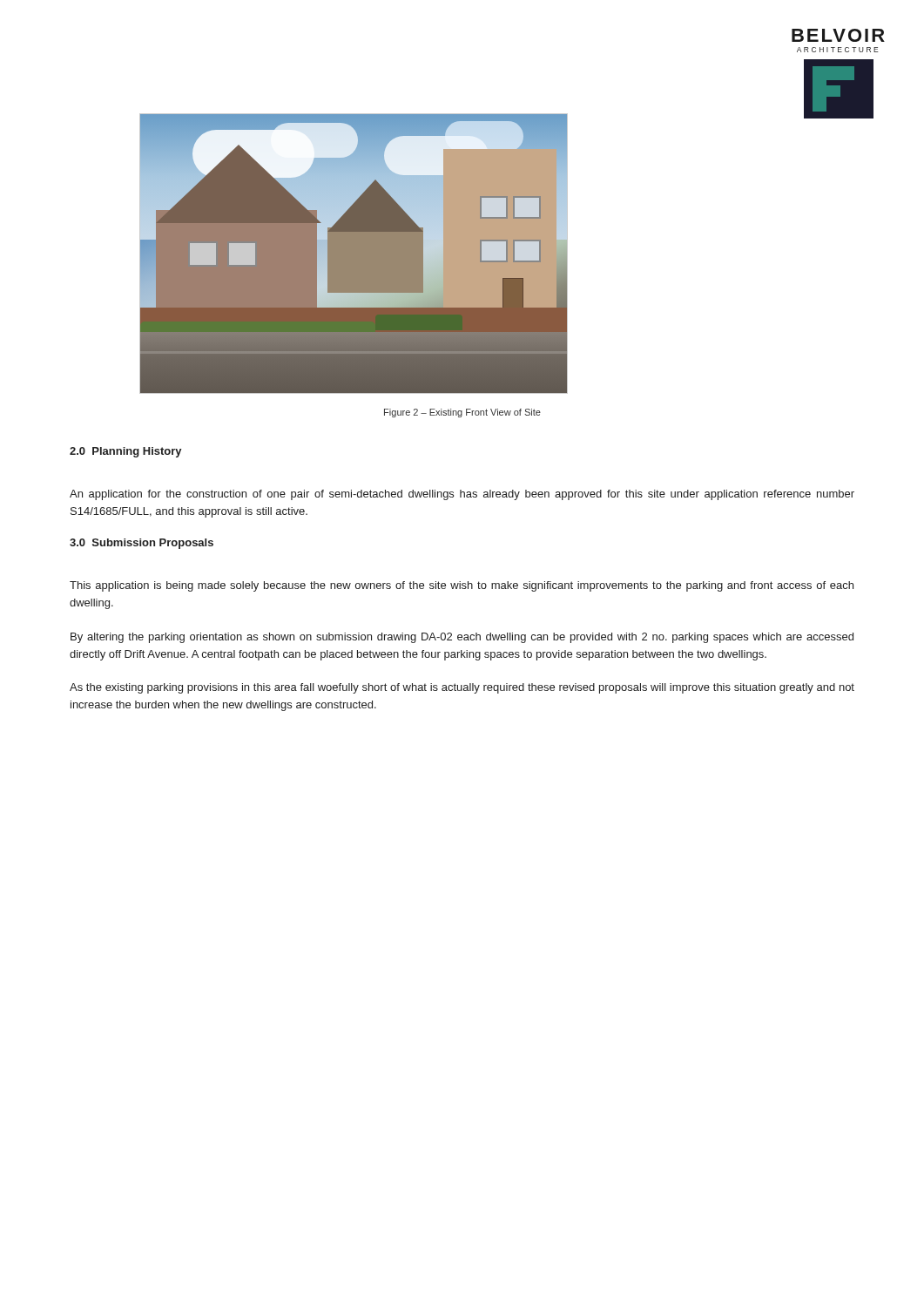
Task: Click on the element starting "3.0 Submission Proposals"
Action: (142, 543)
